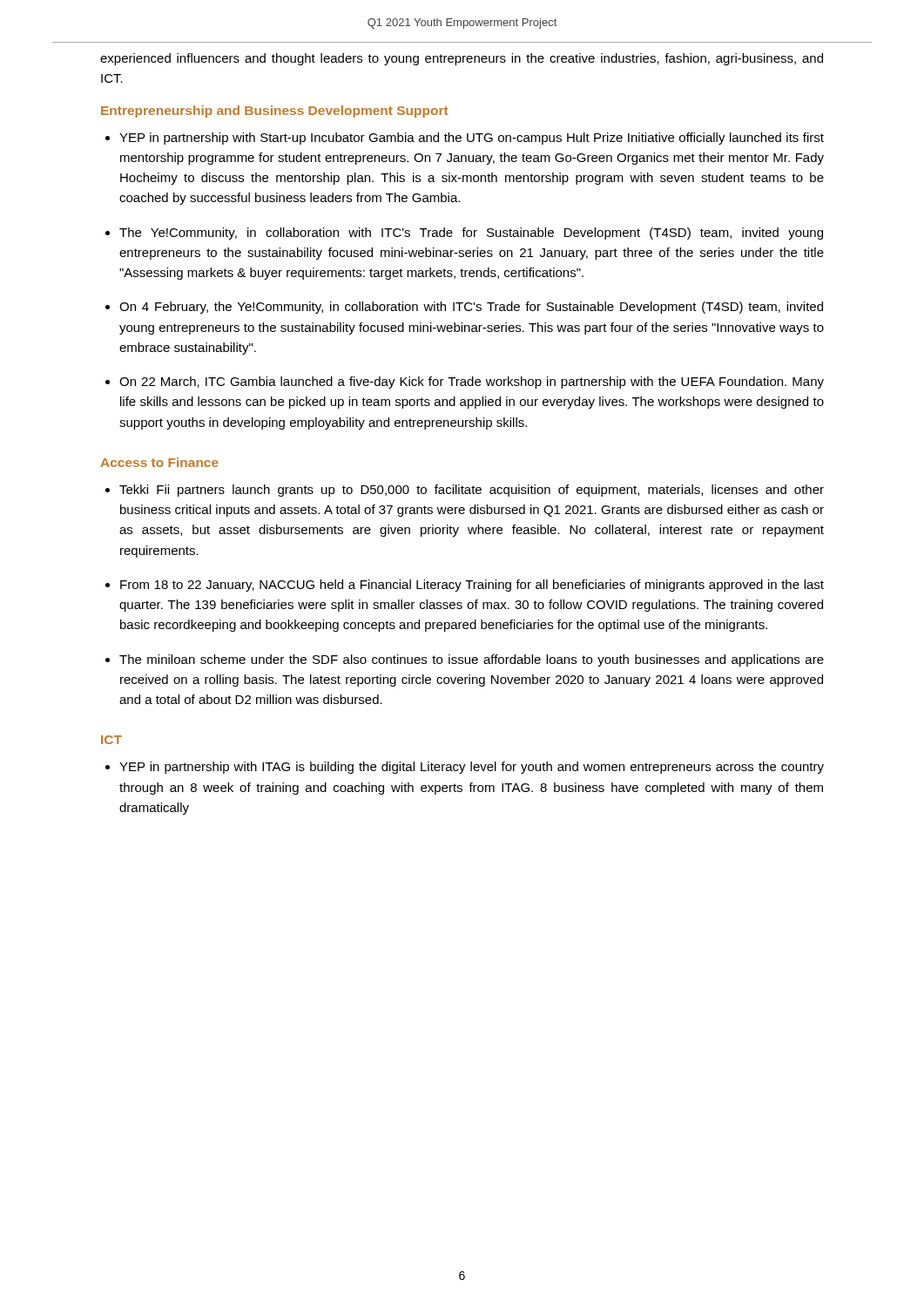The height and width of the screenshot is (1307, 924).
Task: Locate the passage starting "On 4 February, the Ye!Community, in collaboration with"
Action: tap(472, 327)
